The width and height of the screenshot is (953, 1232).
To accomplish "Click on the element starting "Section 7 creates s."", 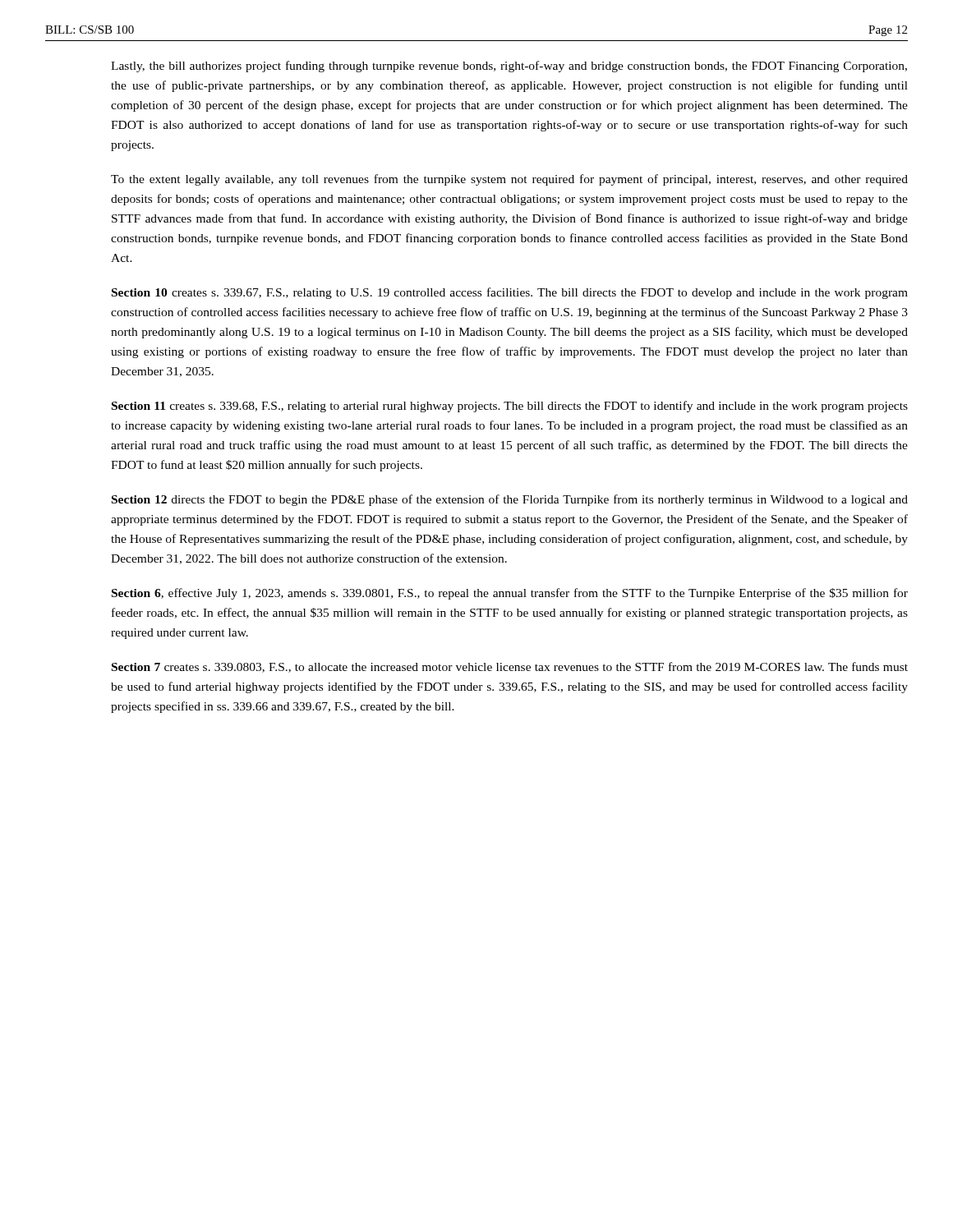I will pyautogui.click(x=509, y=687).
